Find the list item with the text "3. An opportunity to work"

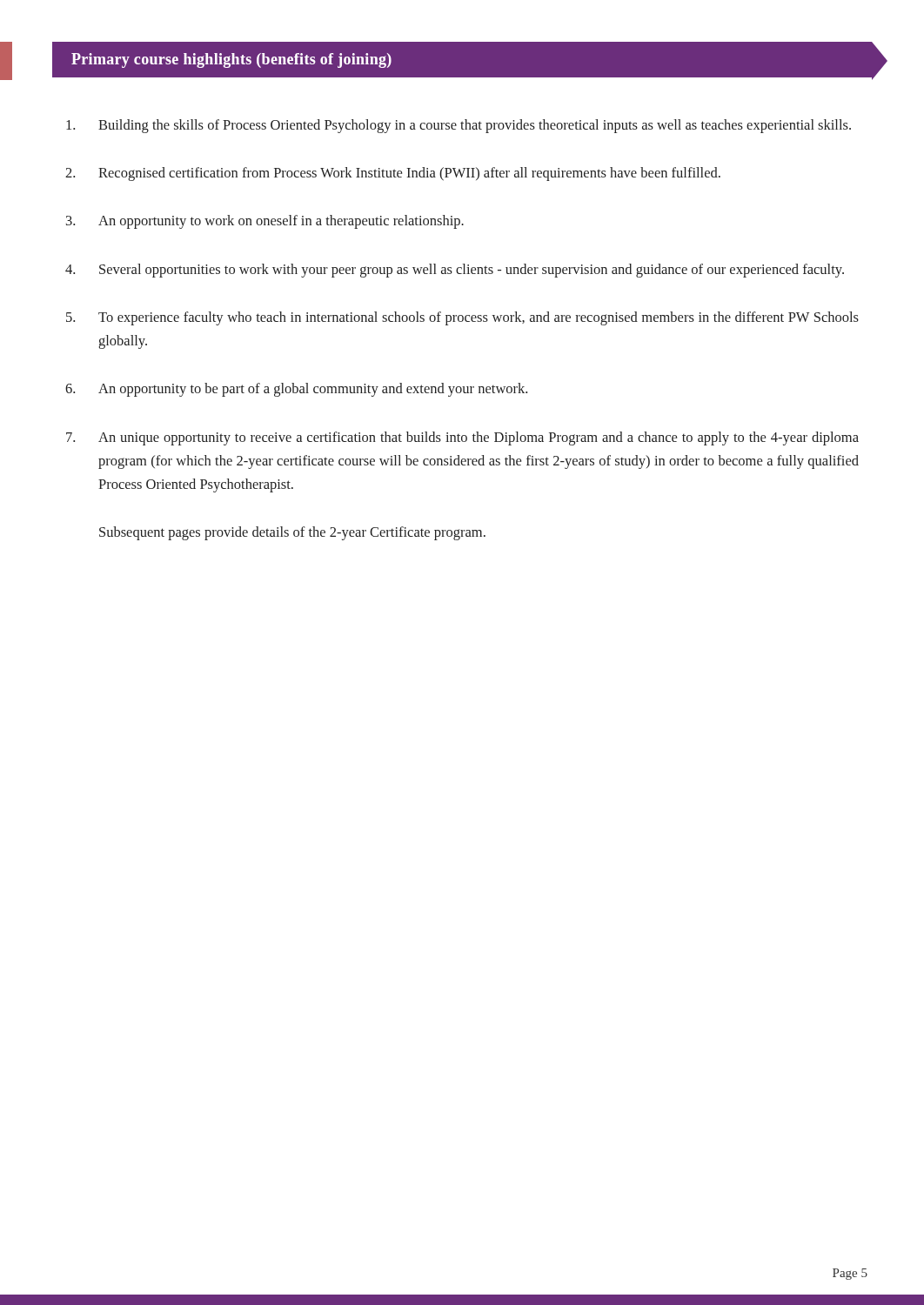(462, 221)
